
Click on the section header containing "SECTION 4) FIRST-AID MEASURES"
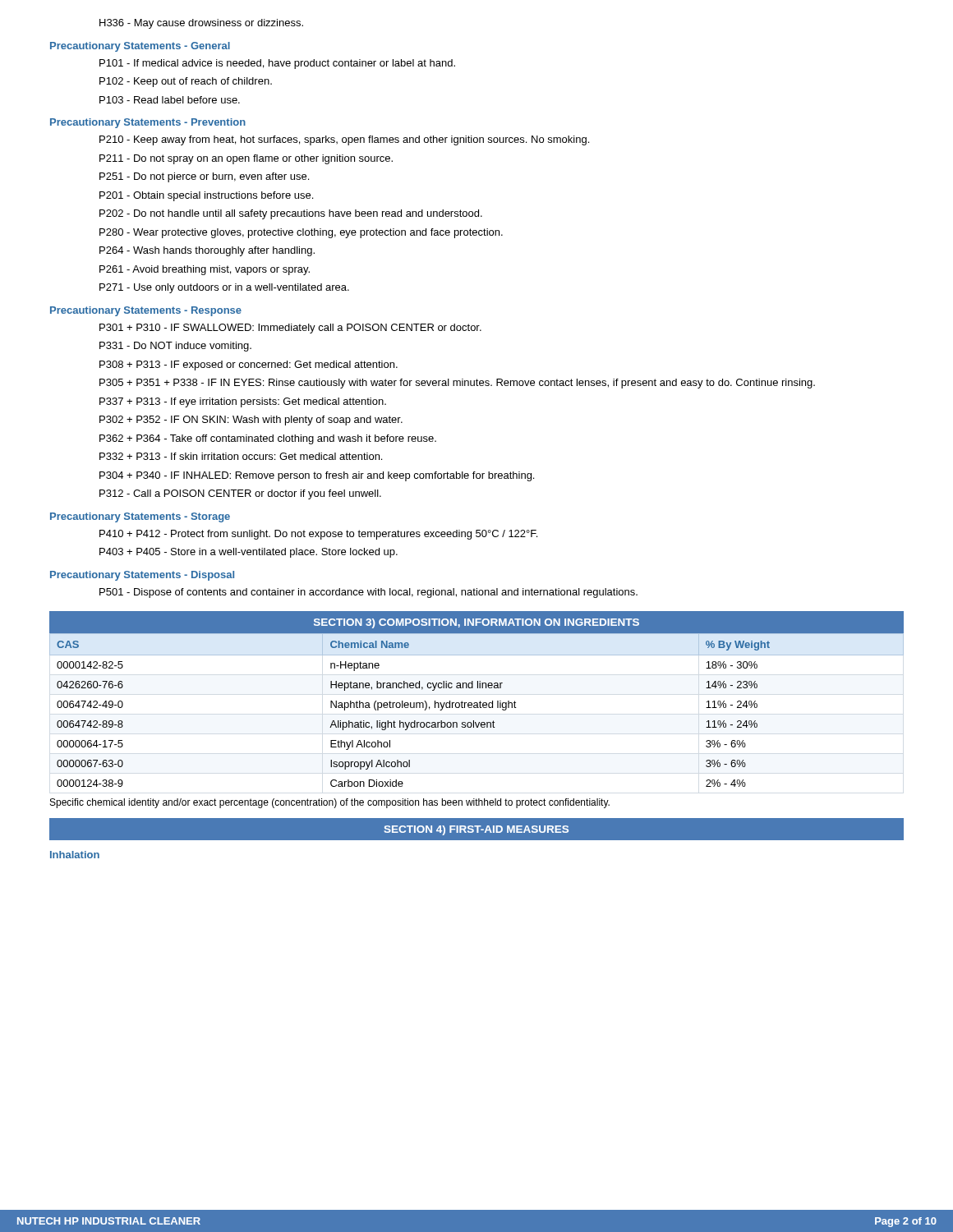point(476,829)
